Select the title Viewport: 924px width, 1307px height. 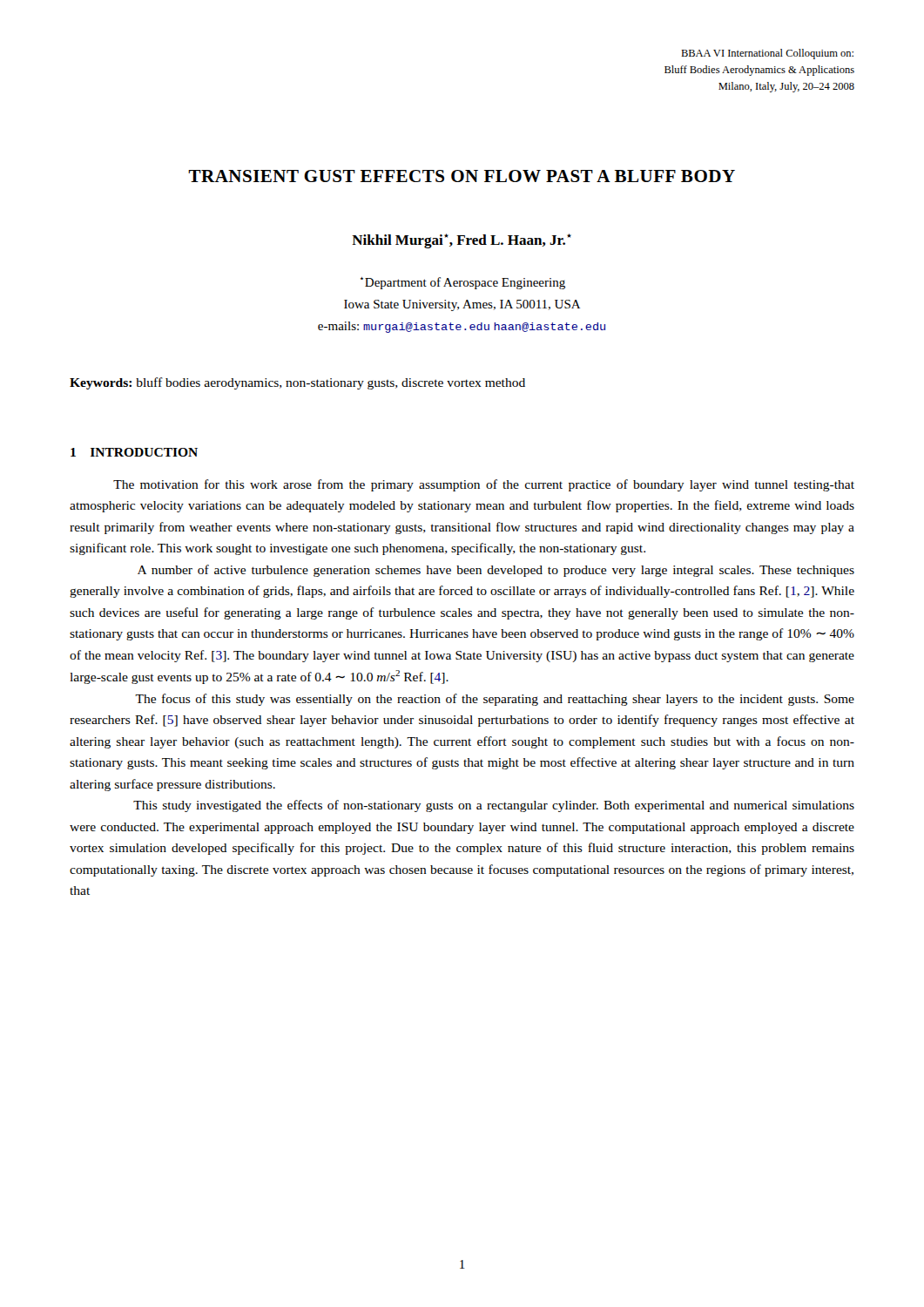pyautogui.click(x=462, y=176)
